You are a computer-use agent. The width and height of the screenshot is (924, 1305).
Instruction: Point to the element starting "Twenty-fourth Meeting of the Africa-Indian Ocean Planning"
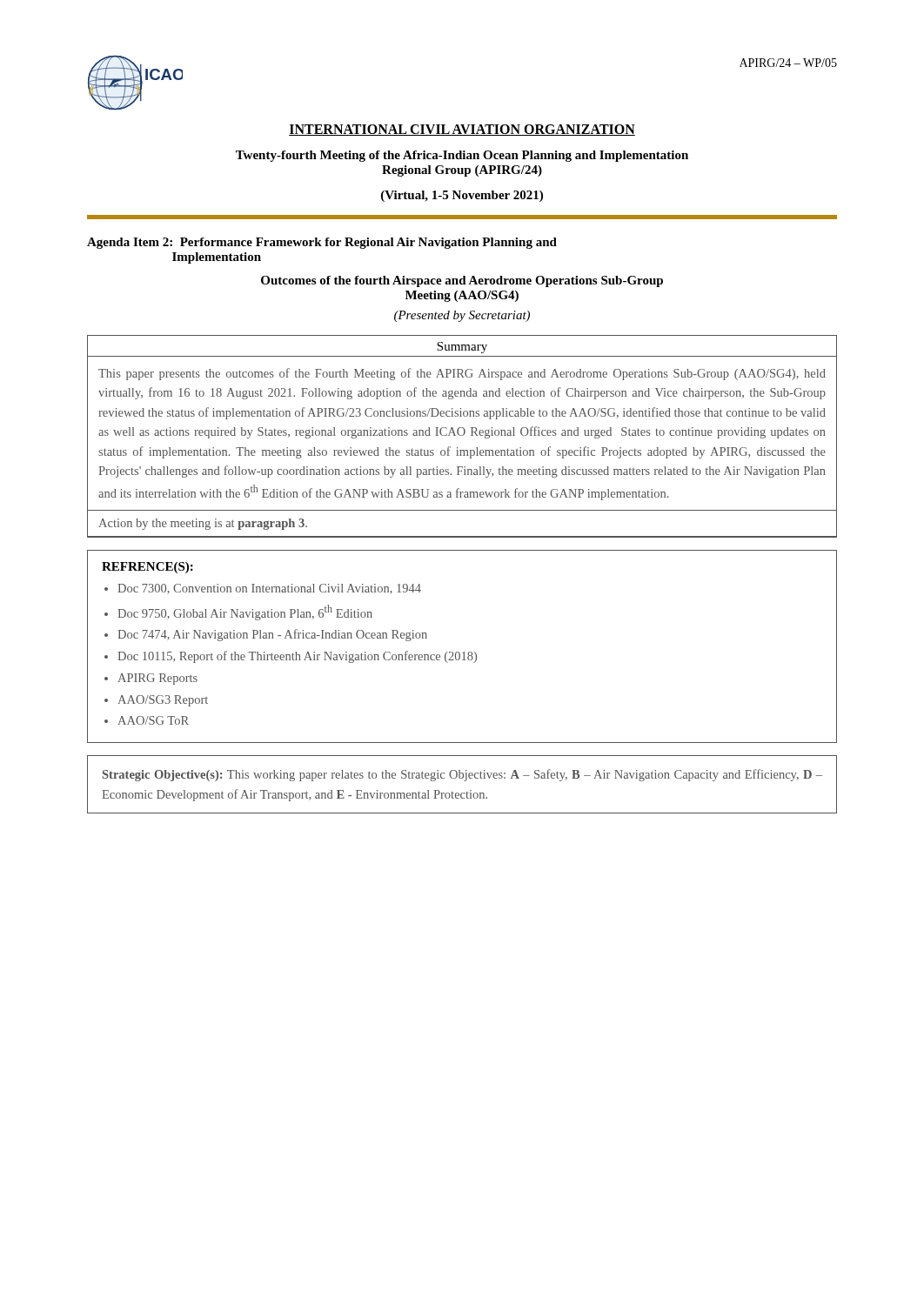462,163
